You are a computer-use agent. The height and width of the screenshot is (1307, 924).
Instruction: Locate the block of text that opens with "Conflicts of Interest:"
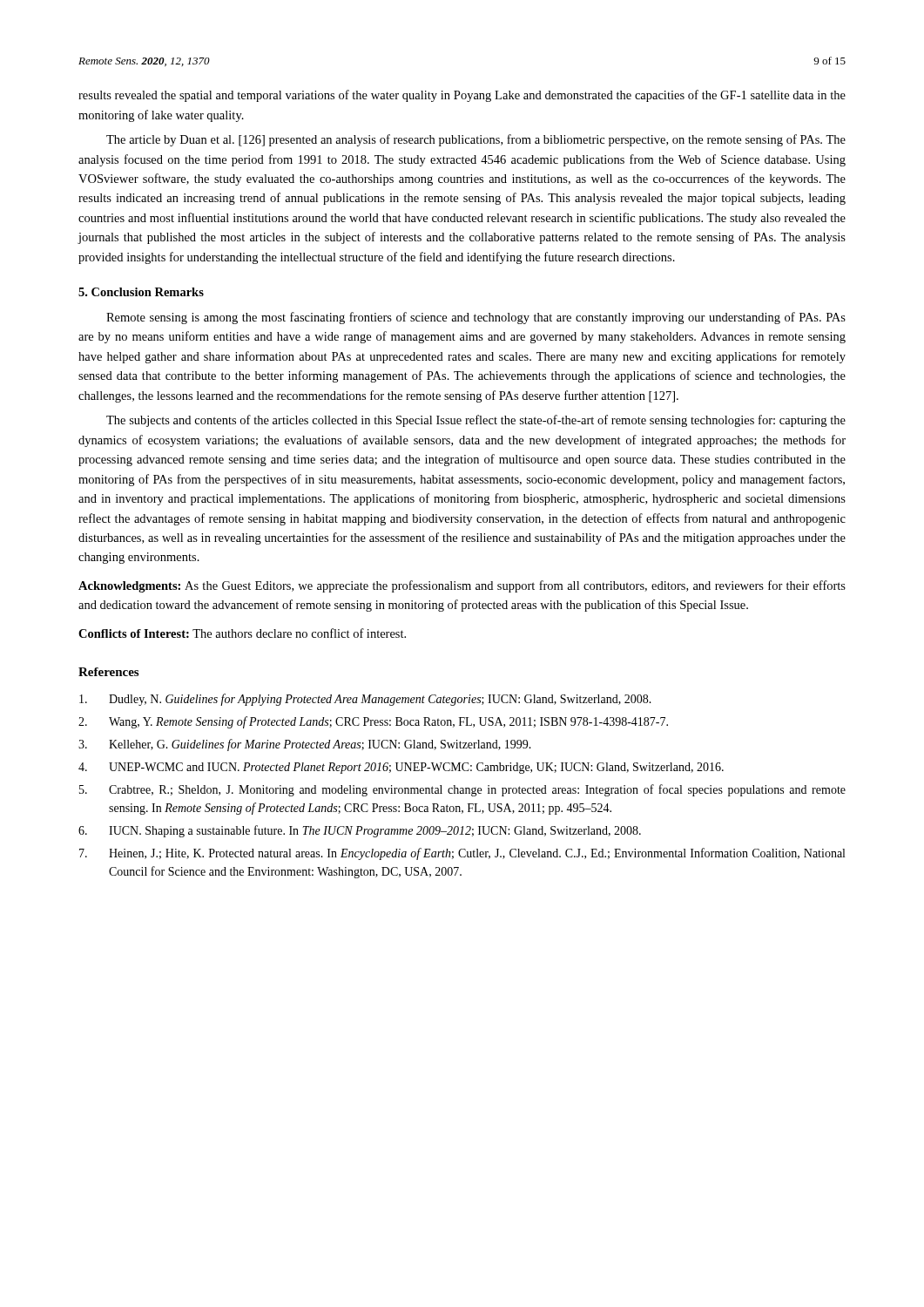click(x=242, y=633)
